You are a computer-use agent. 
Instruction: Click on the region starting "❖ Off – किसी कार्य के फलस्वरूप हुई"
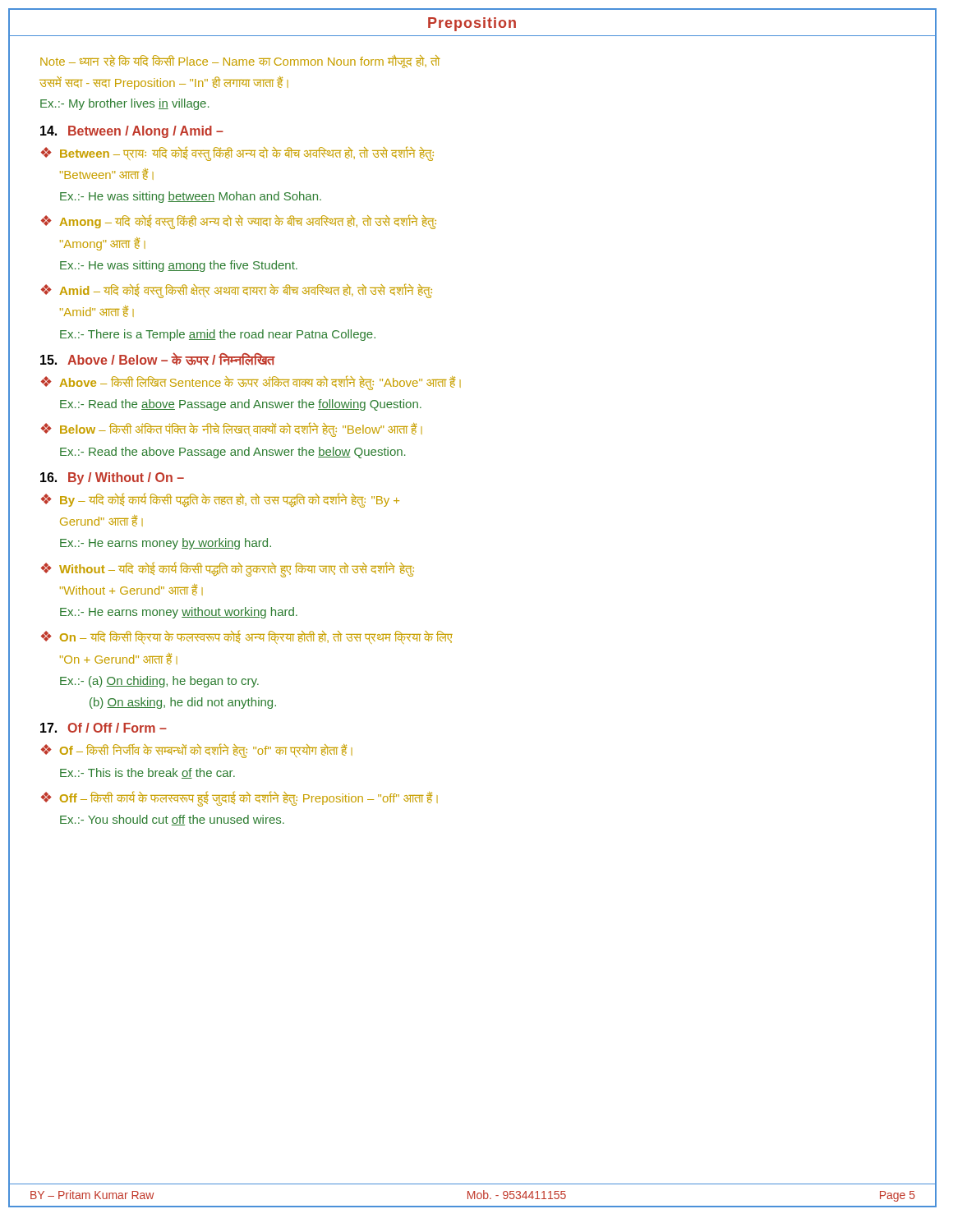point(239,799)
